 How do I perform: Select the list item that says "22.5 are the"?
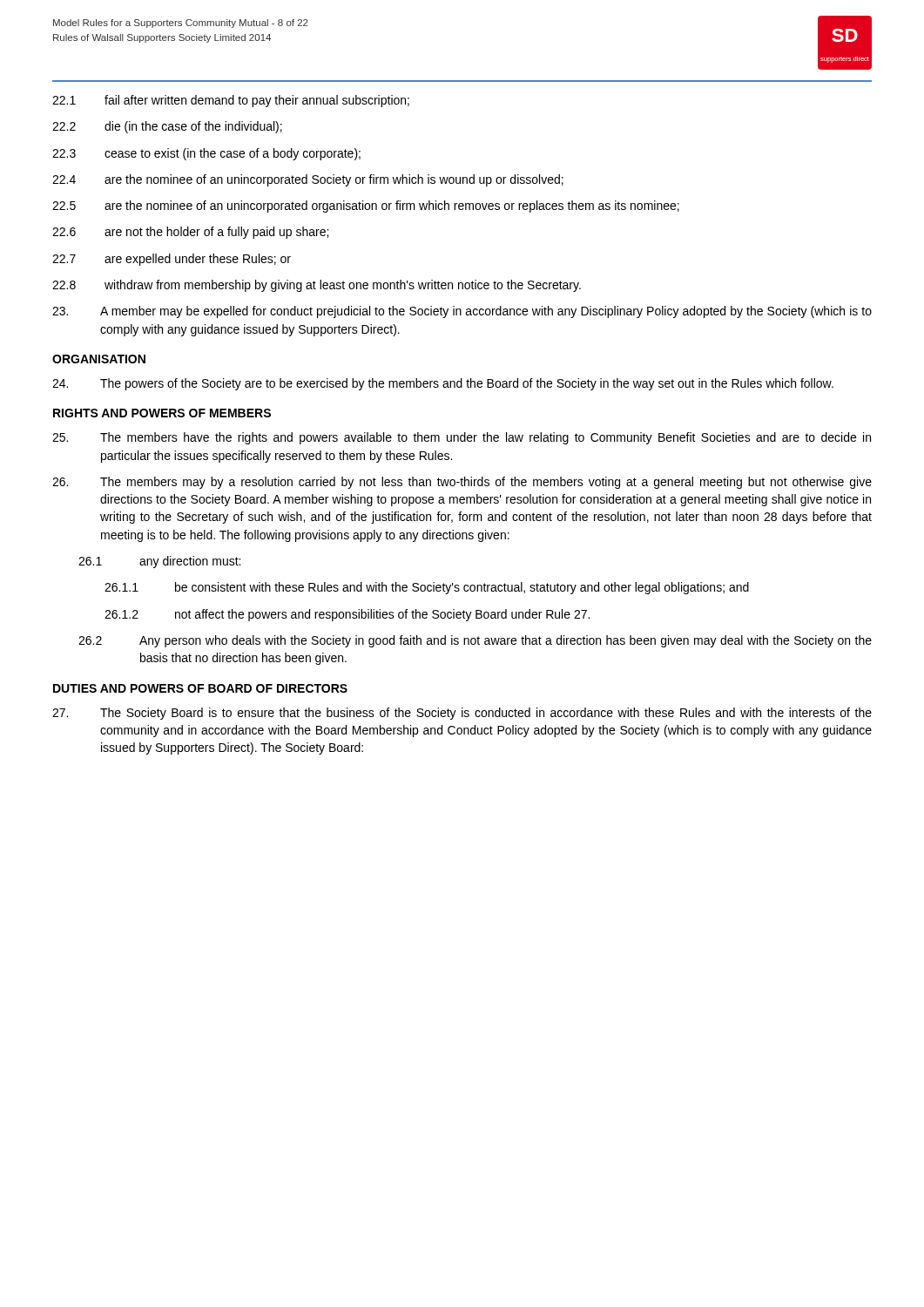pos(462,206)
